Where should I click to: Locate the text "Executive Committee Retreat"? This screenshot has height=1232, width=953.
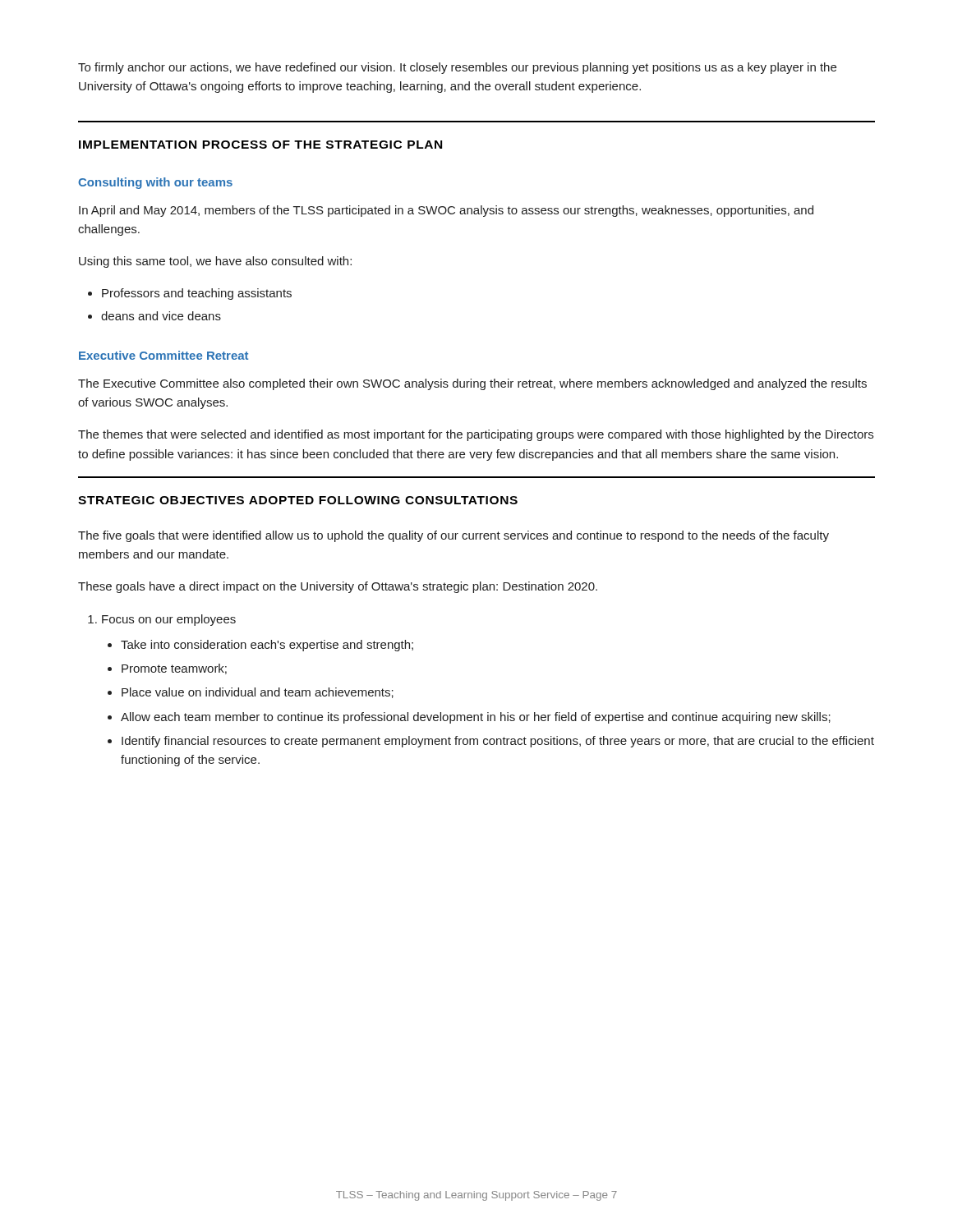pyautogui.click(x=163, y=355)
